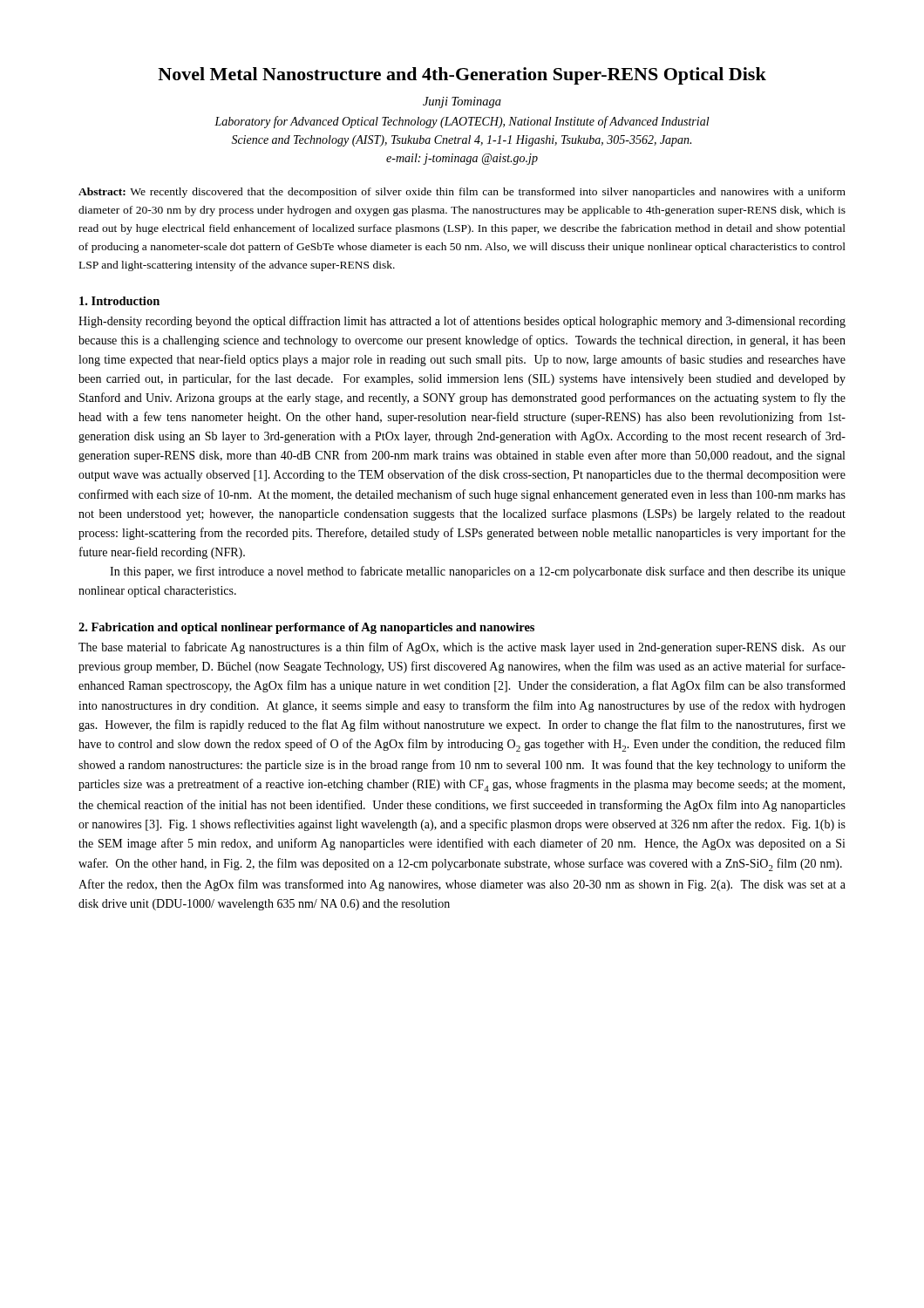
Task: Find the text block starting "Junji Tominaga Laboratory"
Action: [x=462, y=131]
